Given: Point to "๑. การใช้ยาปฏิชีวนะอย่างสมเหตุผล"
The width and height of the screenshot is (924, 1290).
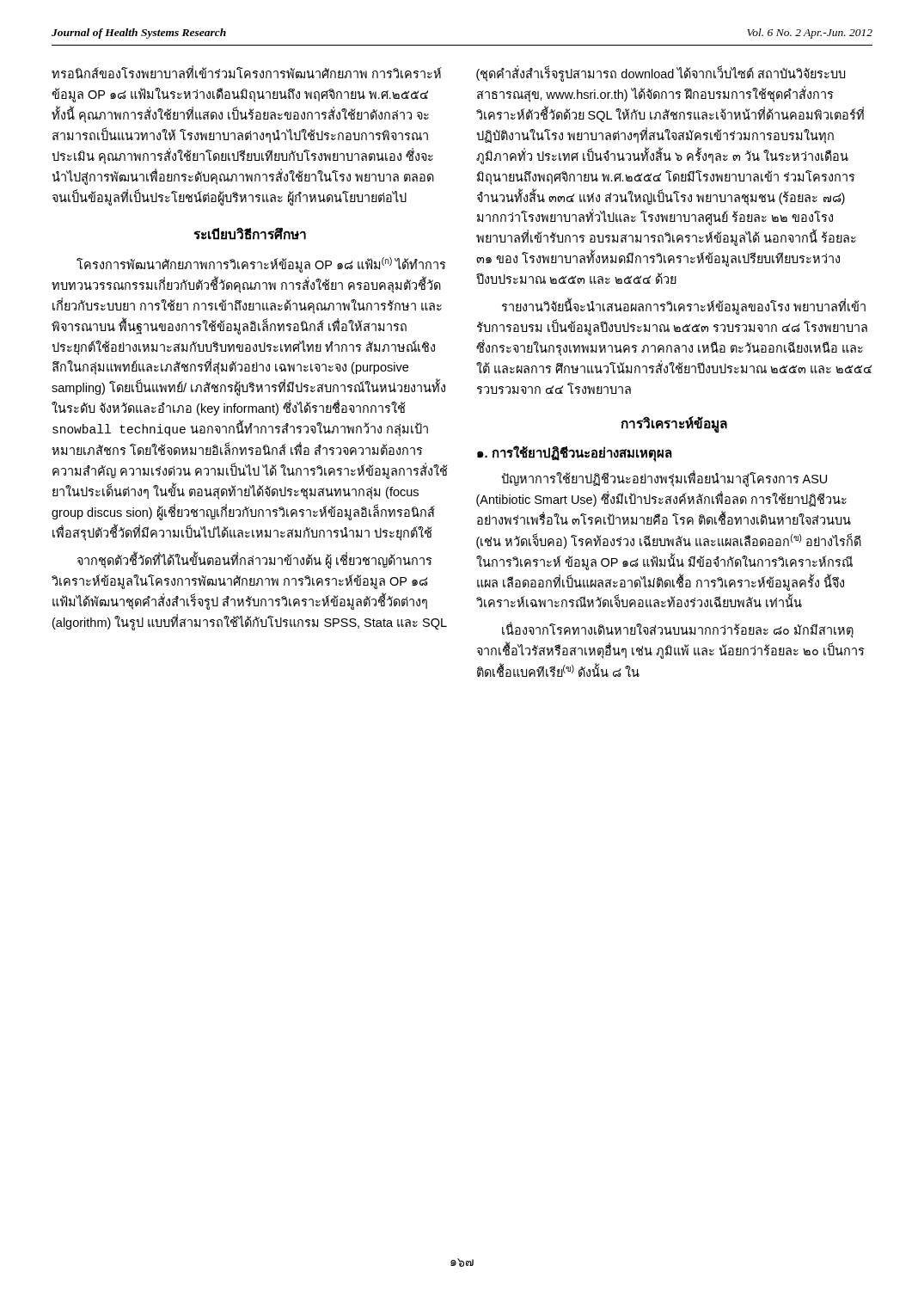Looking at the screenshot, I should tap(574, 453).
